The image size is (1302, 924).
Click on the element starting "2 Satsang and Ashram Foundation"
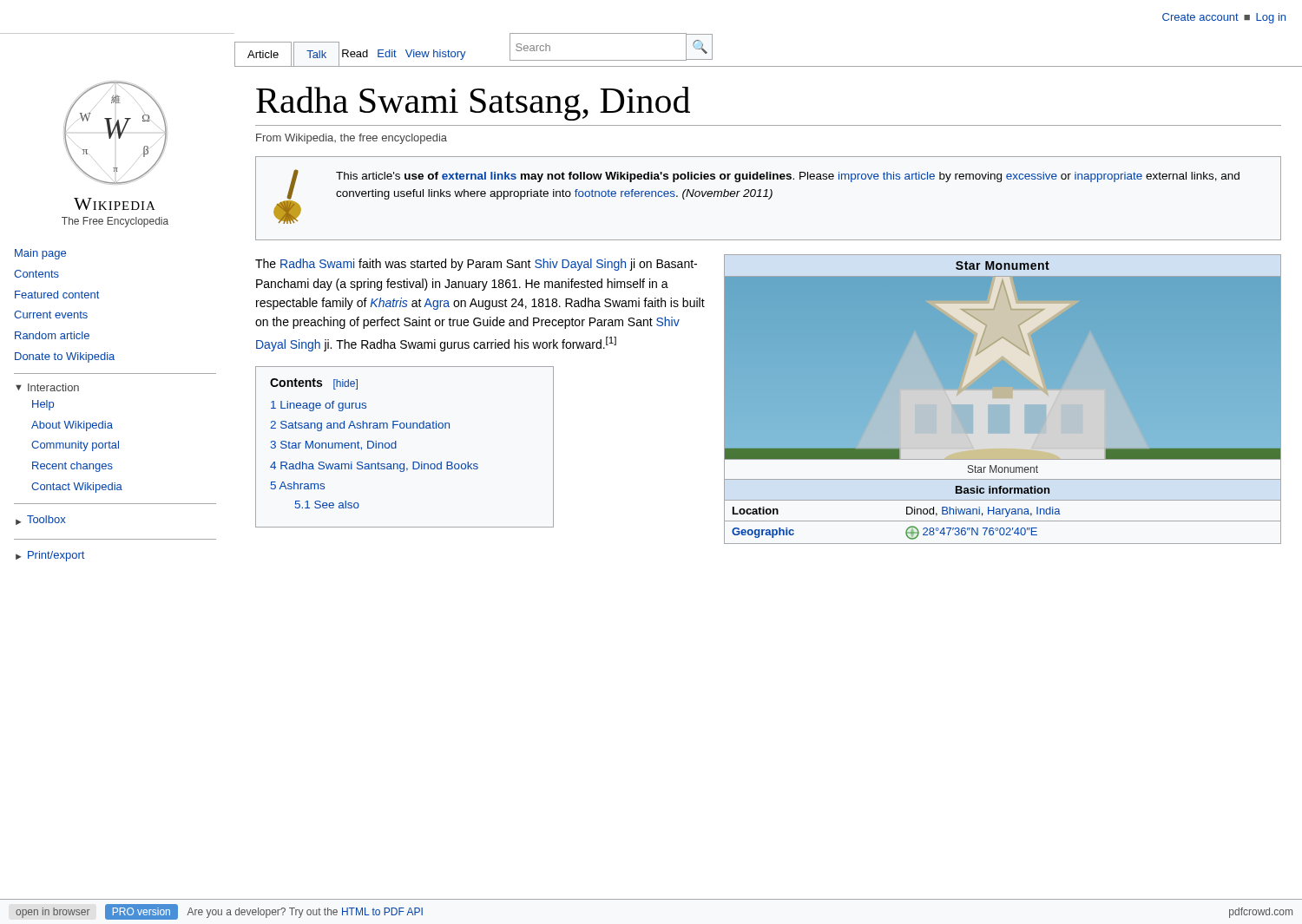pos(360,425)
